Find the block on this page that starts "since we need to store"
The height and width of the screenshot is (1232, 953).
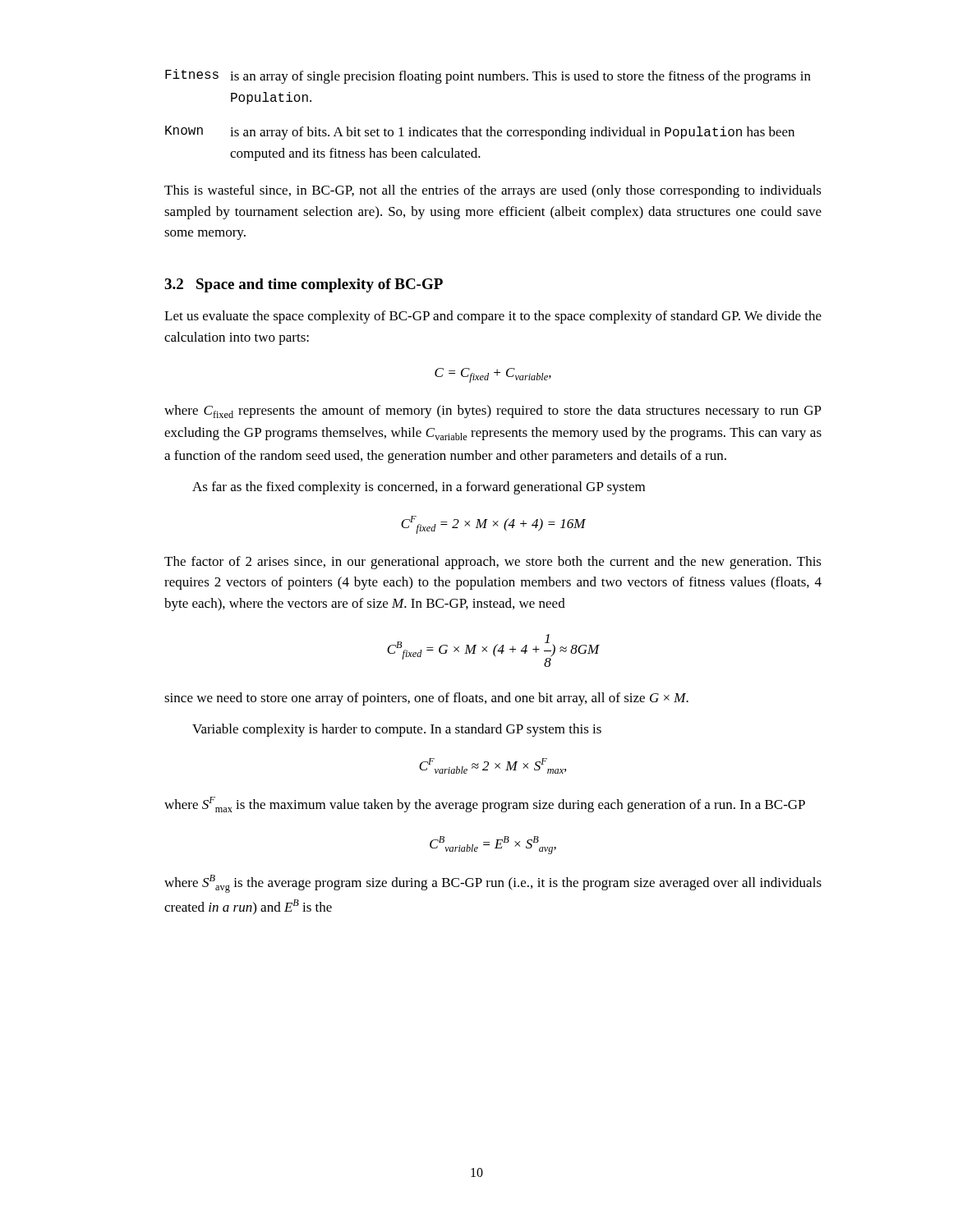click(x=427, y=698)
